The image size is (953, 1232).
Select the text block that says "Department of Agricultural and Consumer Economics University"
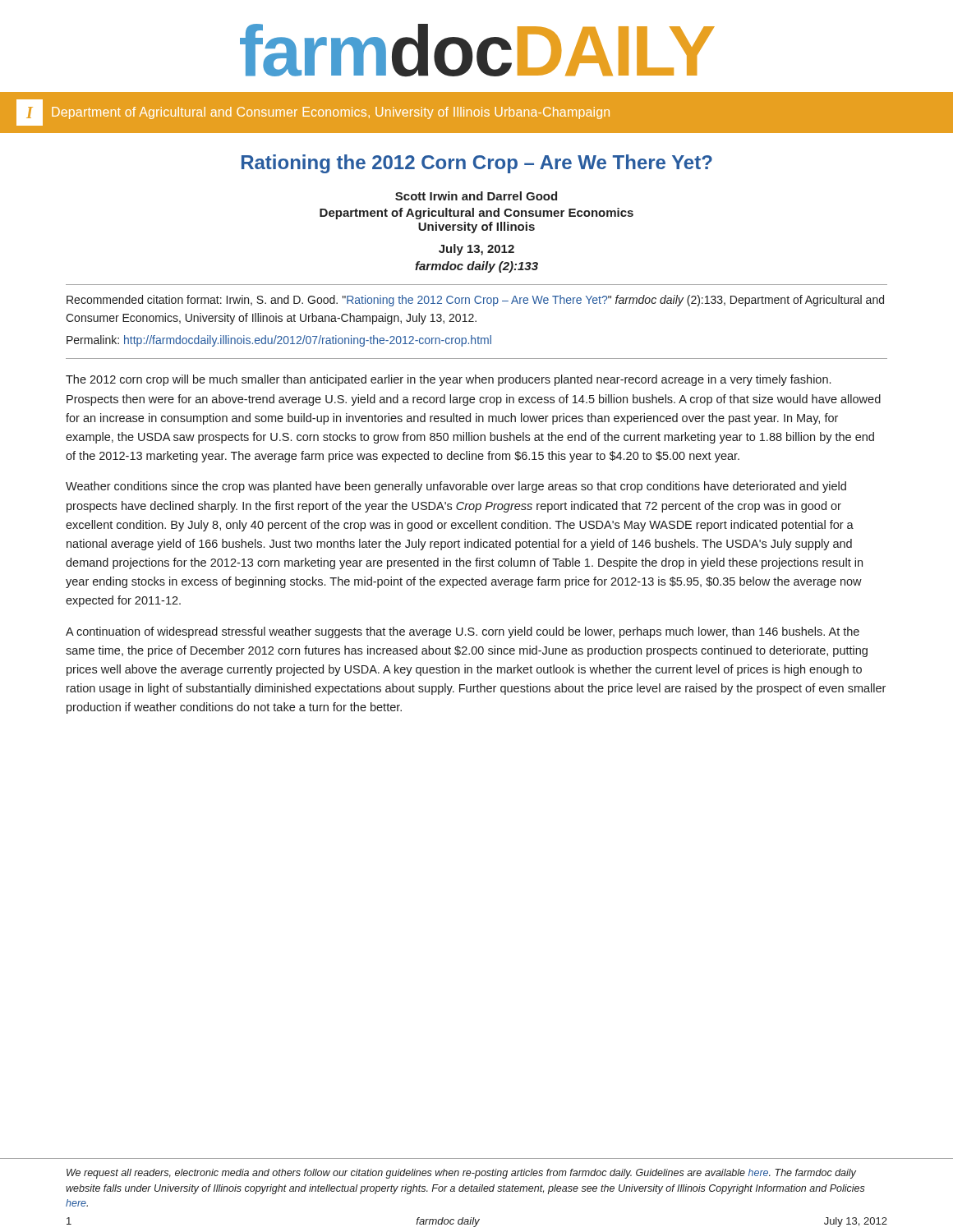click(476, 219)
